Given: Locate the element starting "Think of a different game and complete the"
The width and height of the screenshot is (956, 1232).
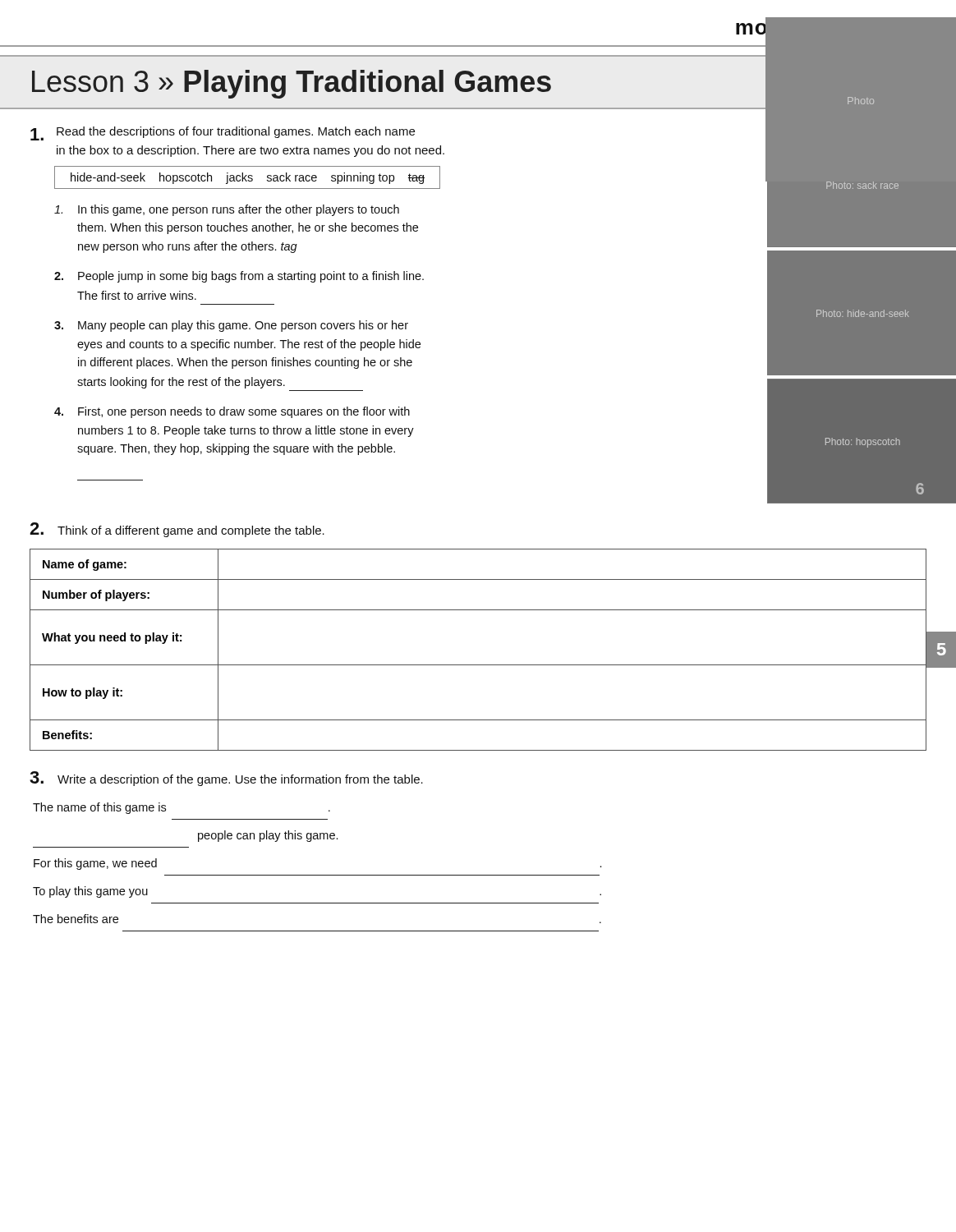Looking at the screenshot, I should point(191,530).
